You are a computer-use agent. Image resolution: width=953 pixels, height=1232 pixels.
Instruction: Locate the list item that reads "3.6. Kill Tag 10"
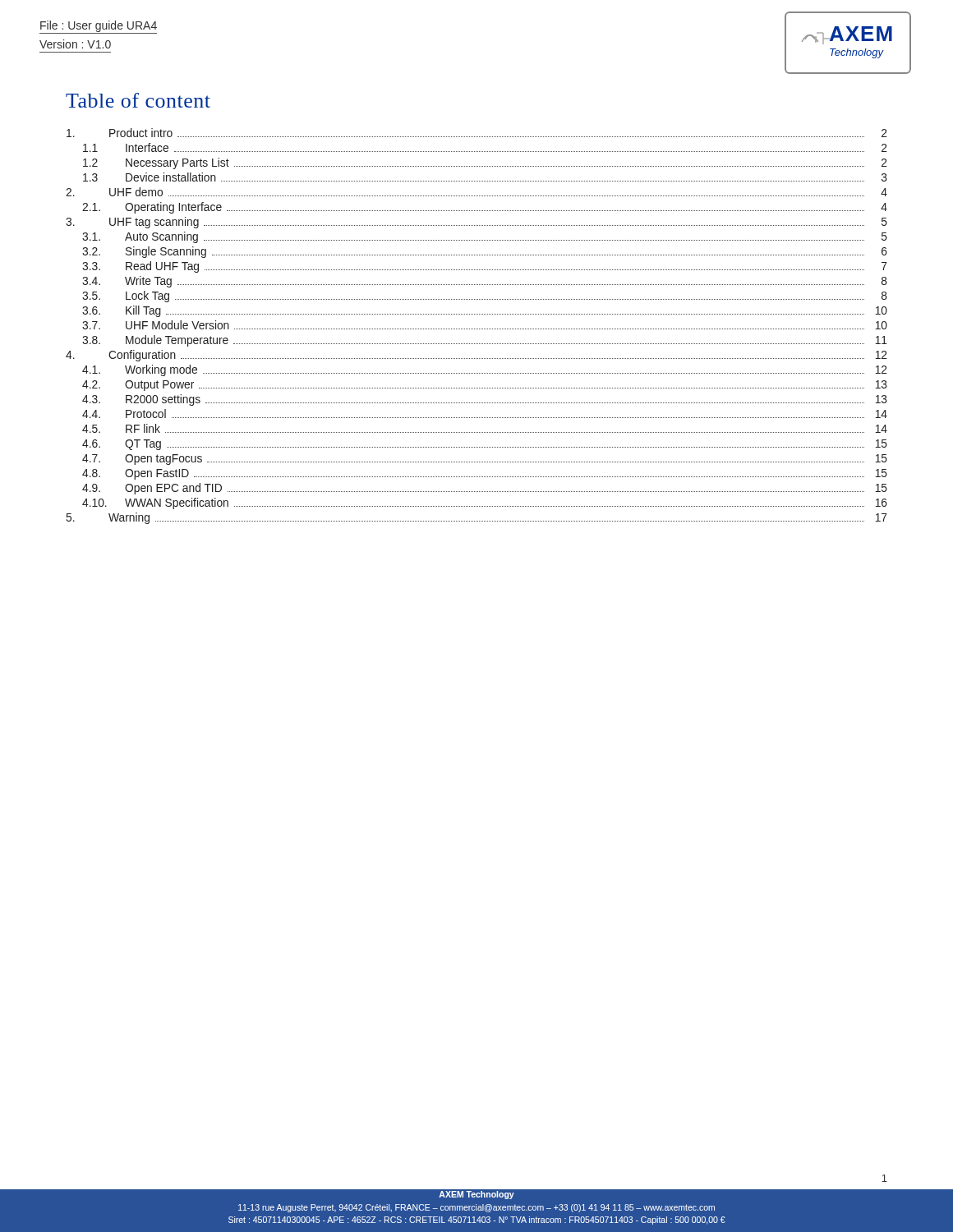(476, 311)
